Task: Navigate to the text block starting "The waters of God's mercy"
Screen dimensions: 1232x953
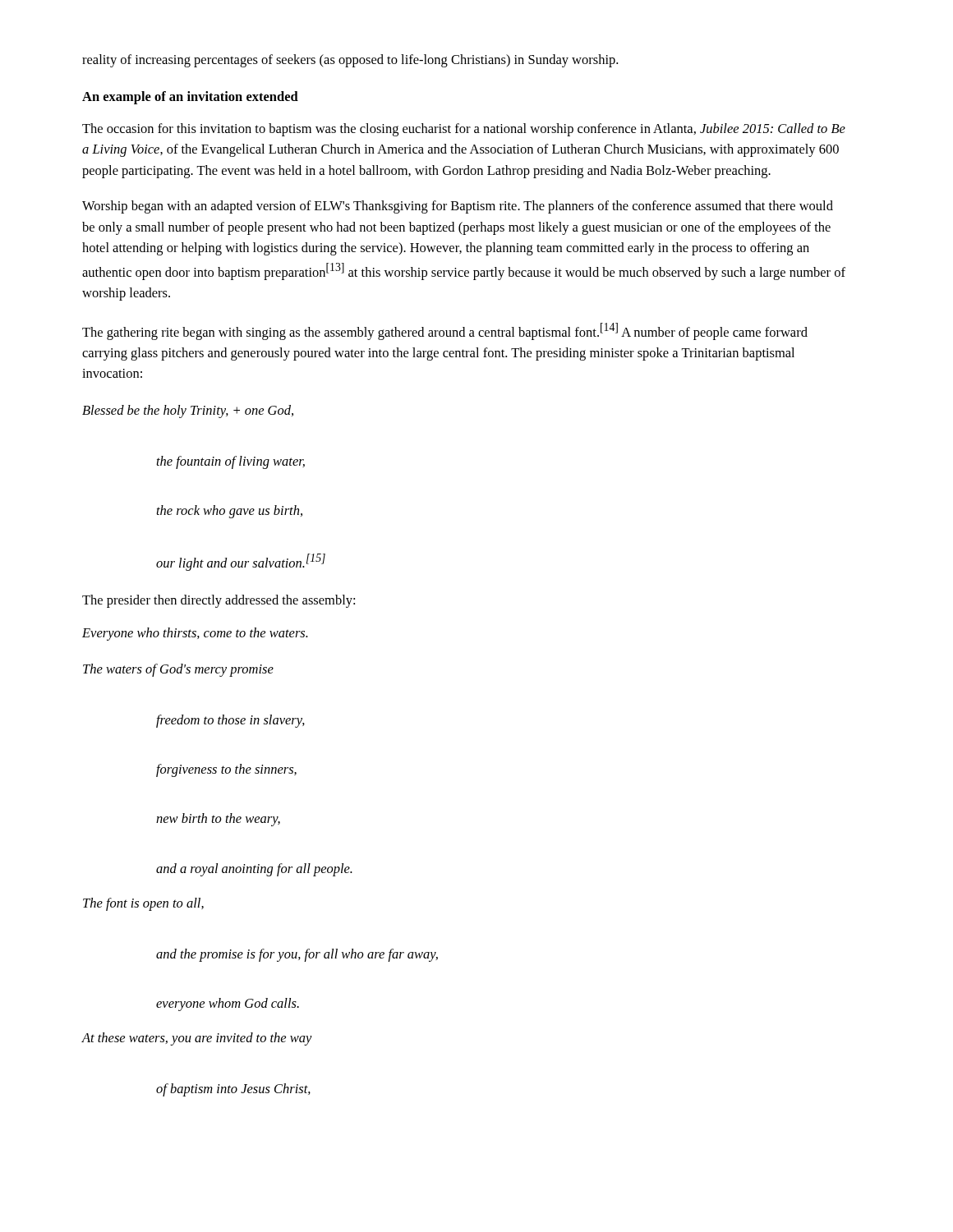Action: tap(178, 670)
